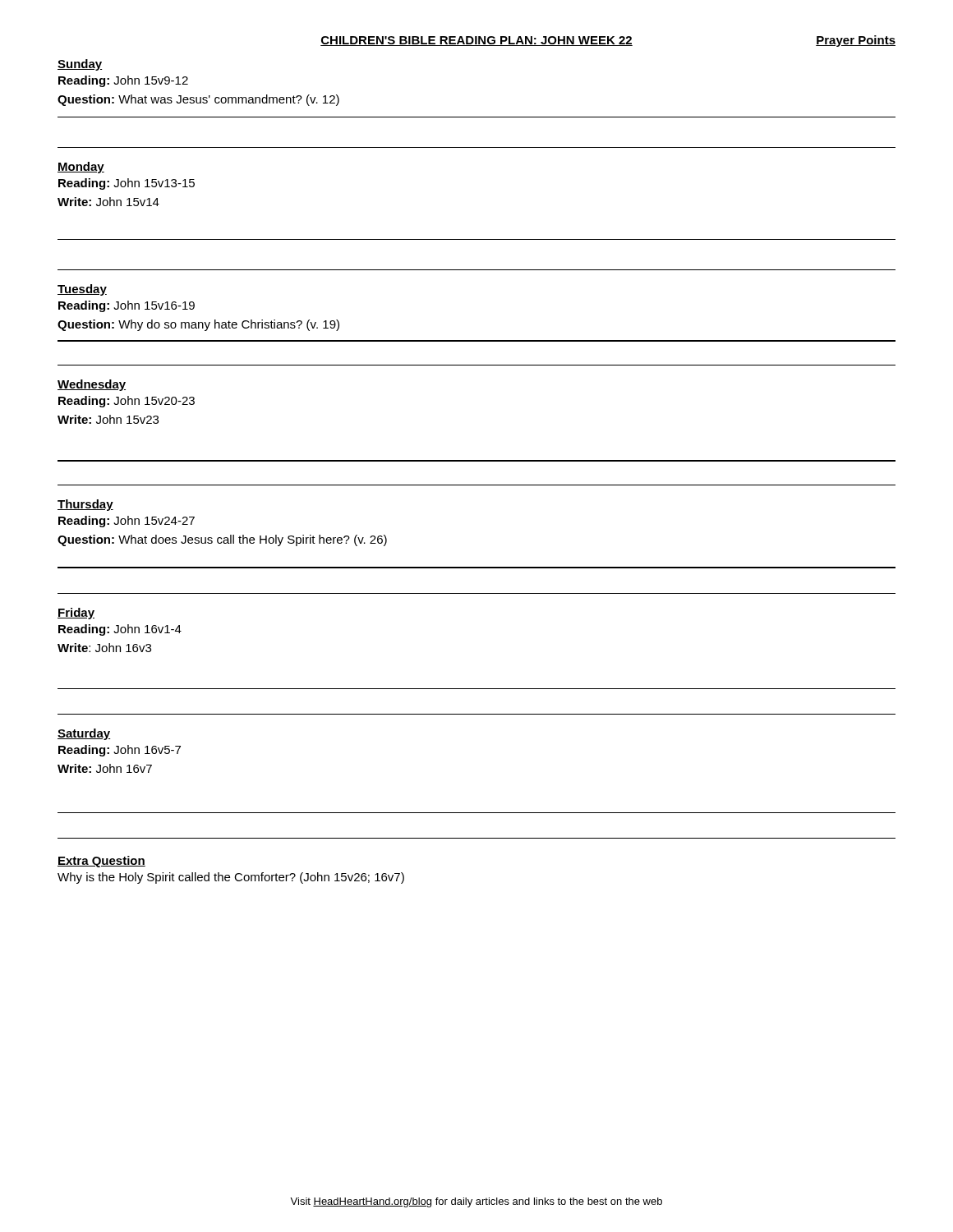The height and width of the screenshot is (1232, 953).
Task: Click on the text that says "Reading: John 16v1-4 Write: John 16v3"
Action: [119, 638]
